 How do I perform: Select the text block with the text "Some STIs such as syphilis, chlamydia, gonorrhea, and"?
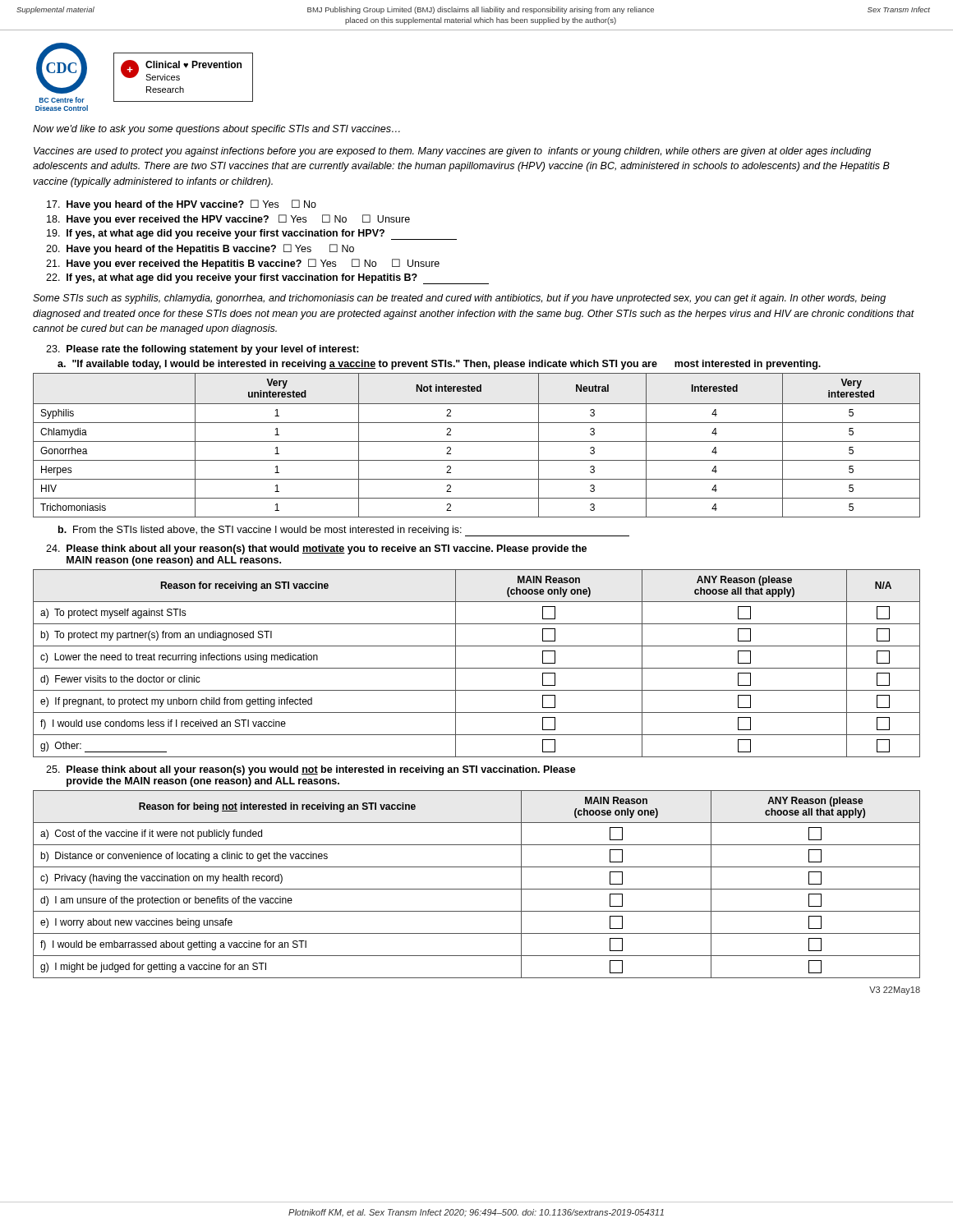473,313
